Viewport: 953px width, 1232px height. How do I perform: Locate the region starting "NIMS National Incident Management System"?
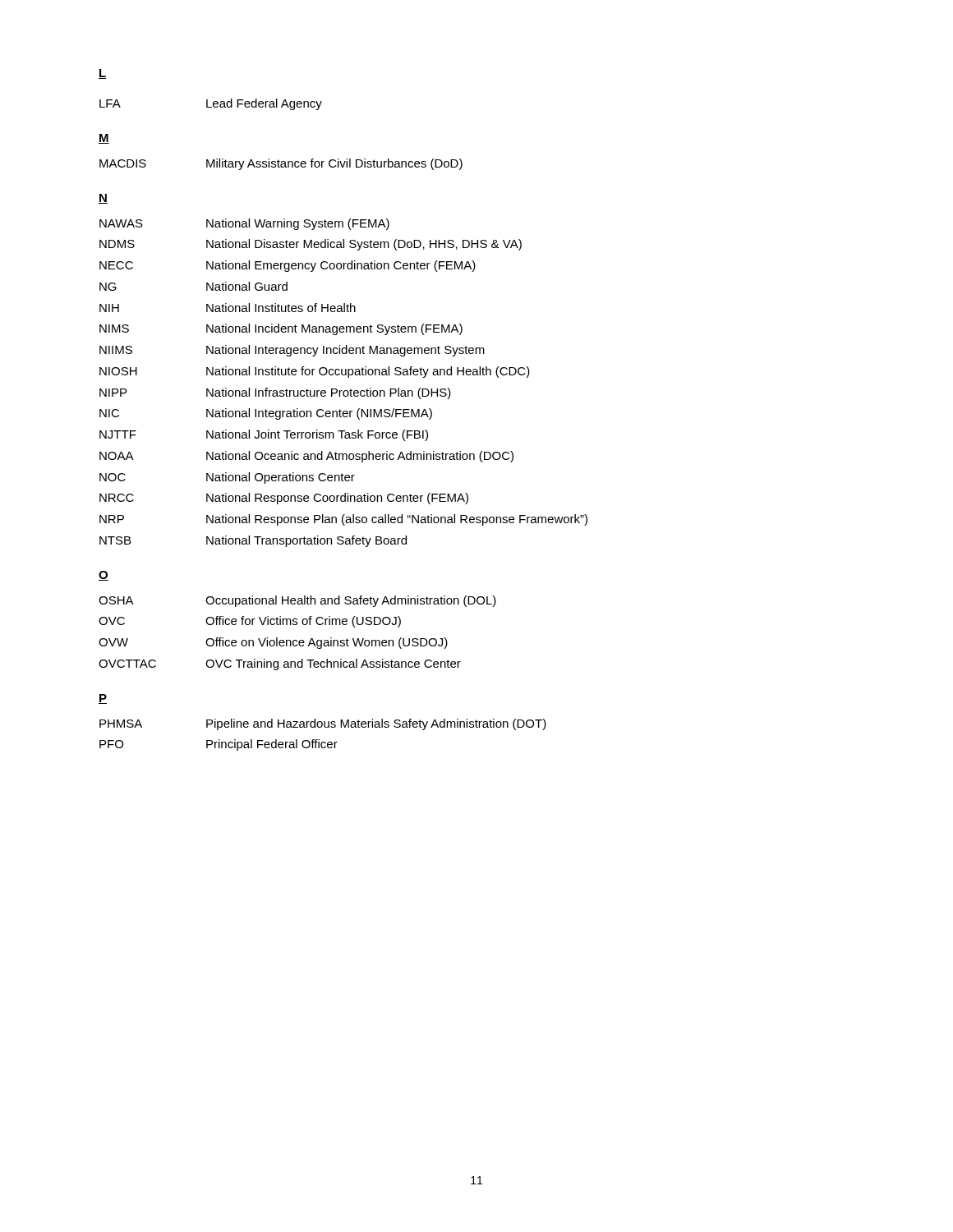(281, 329)
